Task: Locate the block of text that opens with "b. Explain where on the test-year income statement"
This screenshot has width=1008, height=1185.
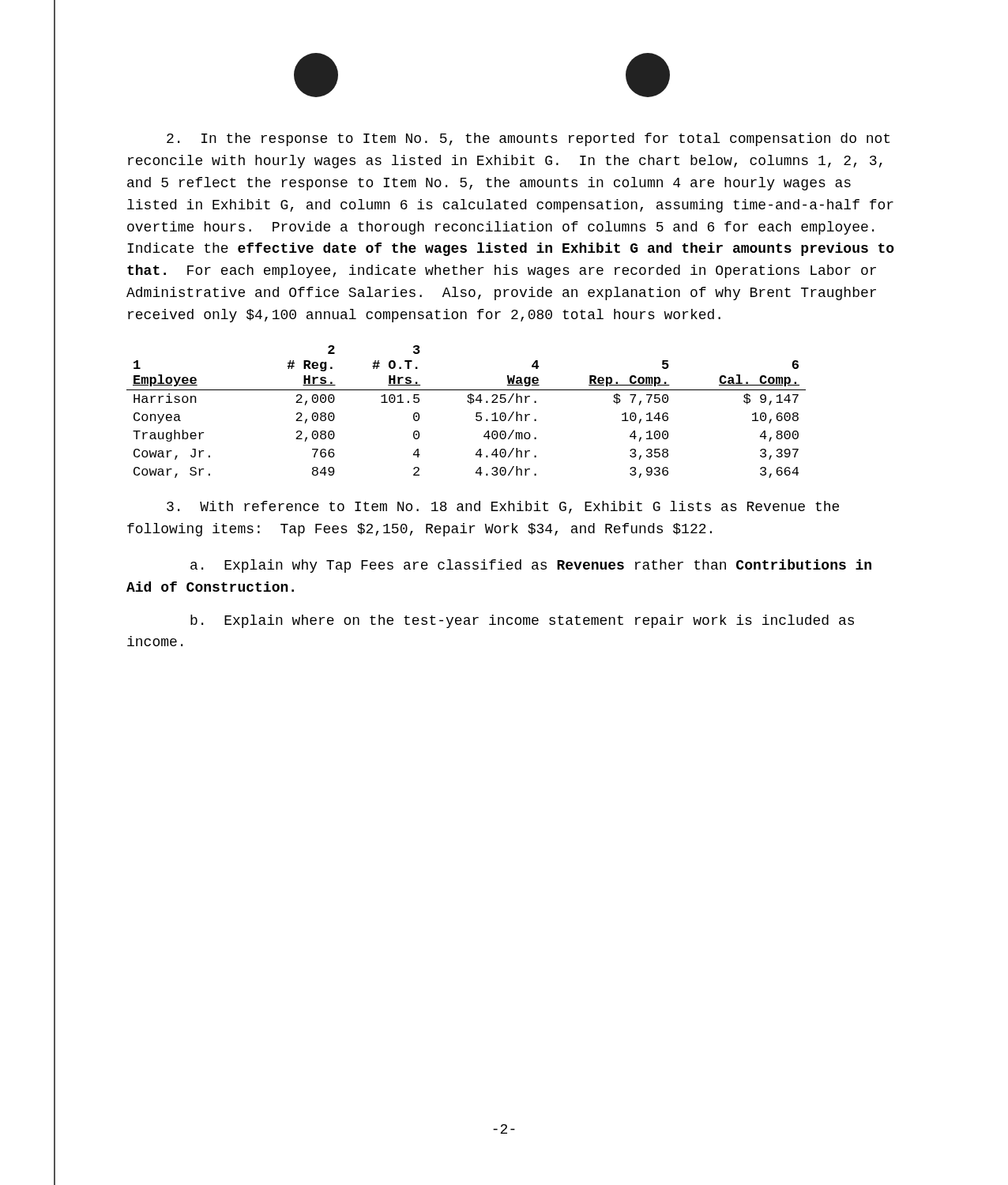Action: point(491,632)
